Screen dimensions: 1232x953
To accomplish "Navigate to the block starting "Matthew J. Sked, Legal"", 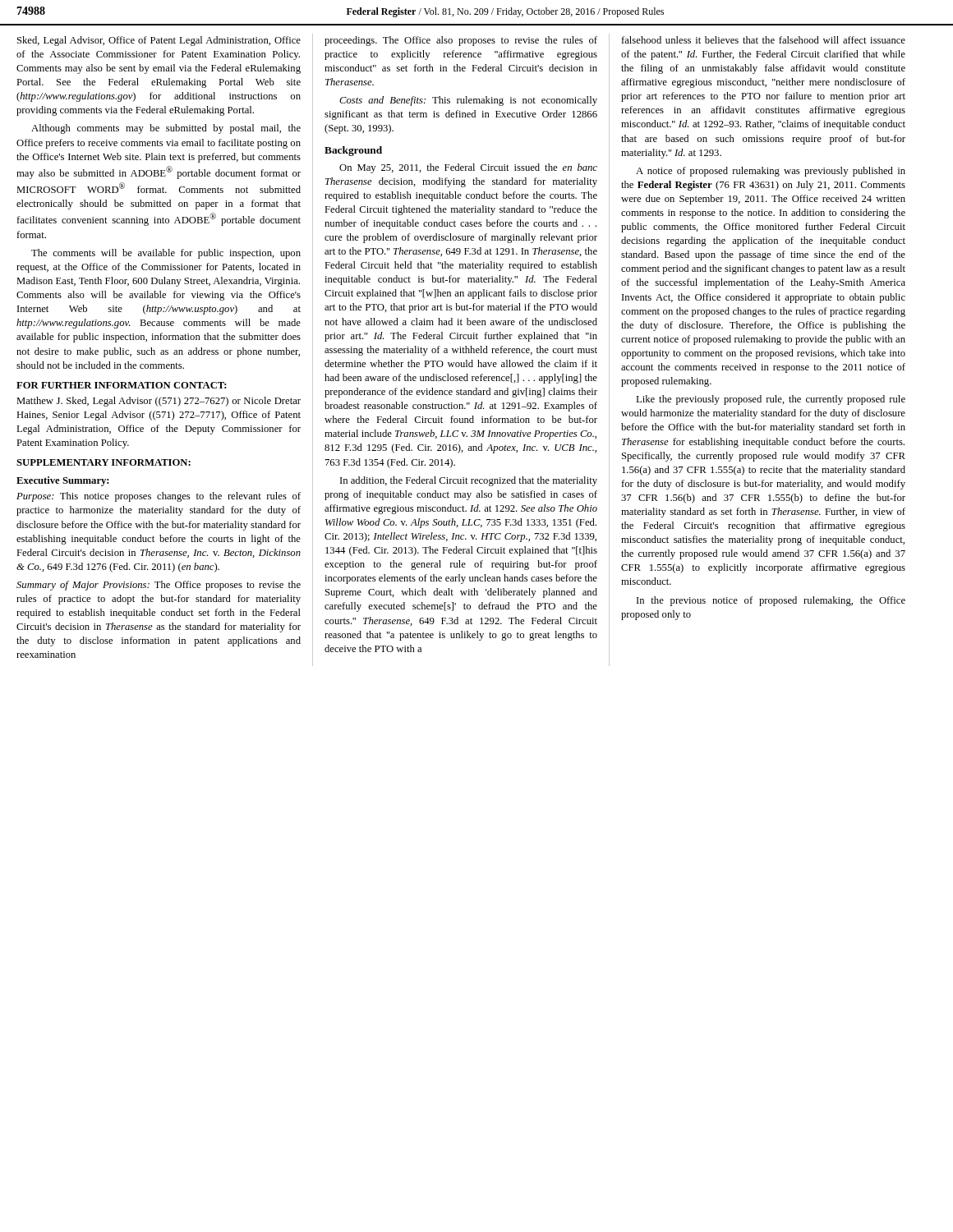I will coord(159,422).
